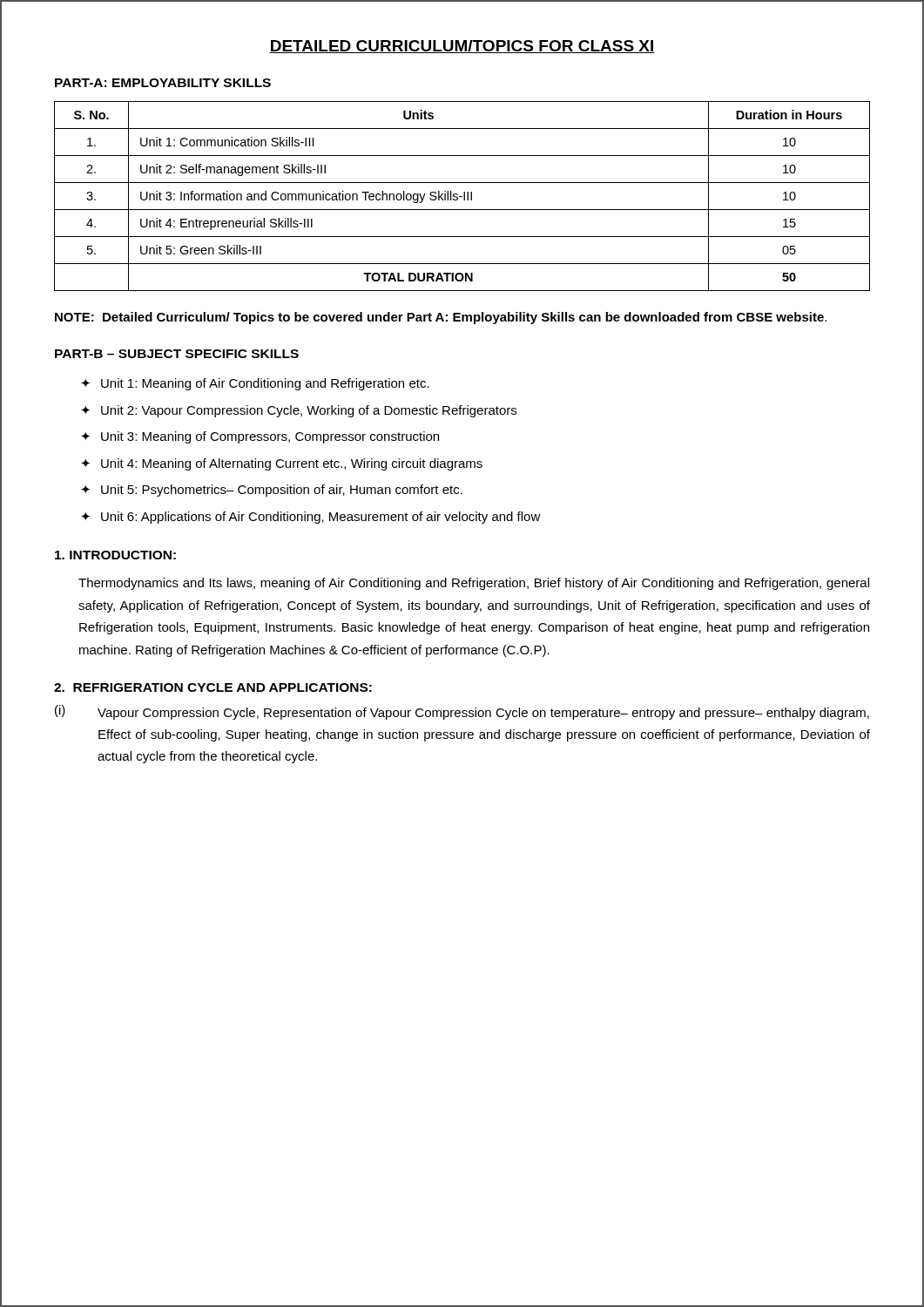Locate the table with the text "TOTAL DURATION"

point(462,196)
